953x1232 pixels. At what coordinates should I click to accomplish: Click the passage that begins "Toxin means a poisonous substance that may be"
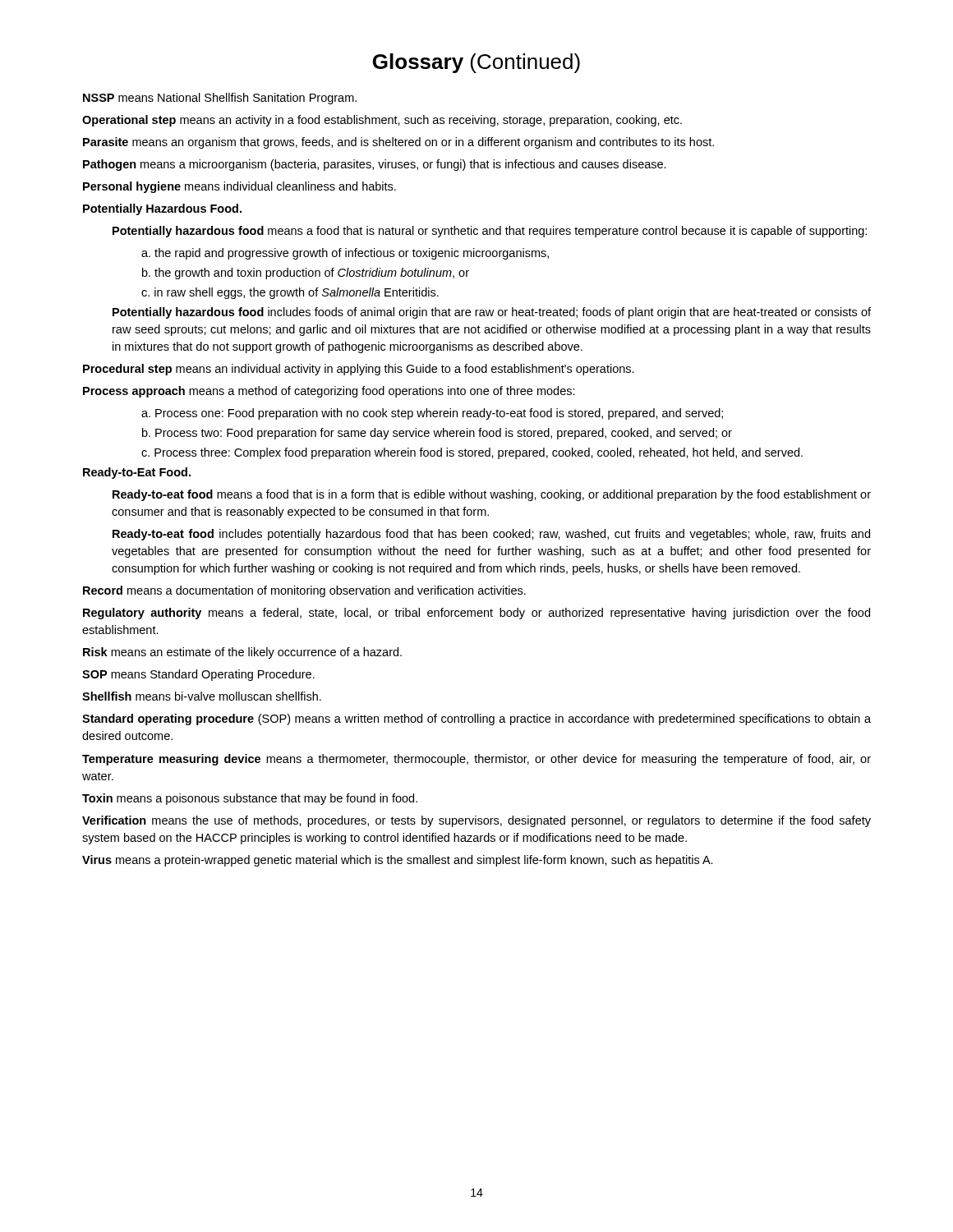tap(250, 798)
